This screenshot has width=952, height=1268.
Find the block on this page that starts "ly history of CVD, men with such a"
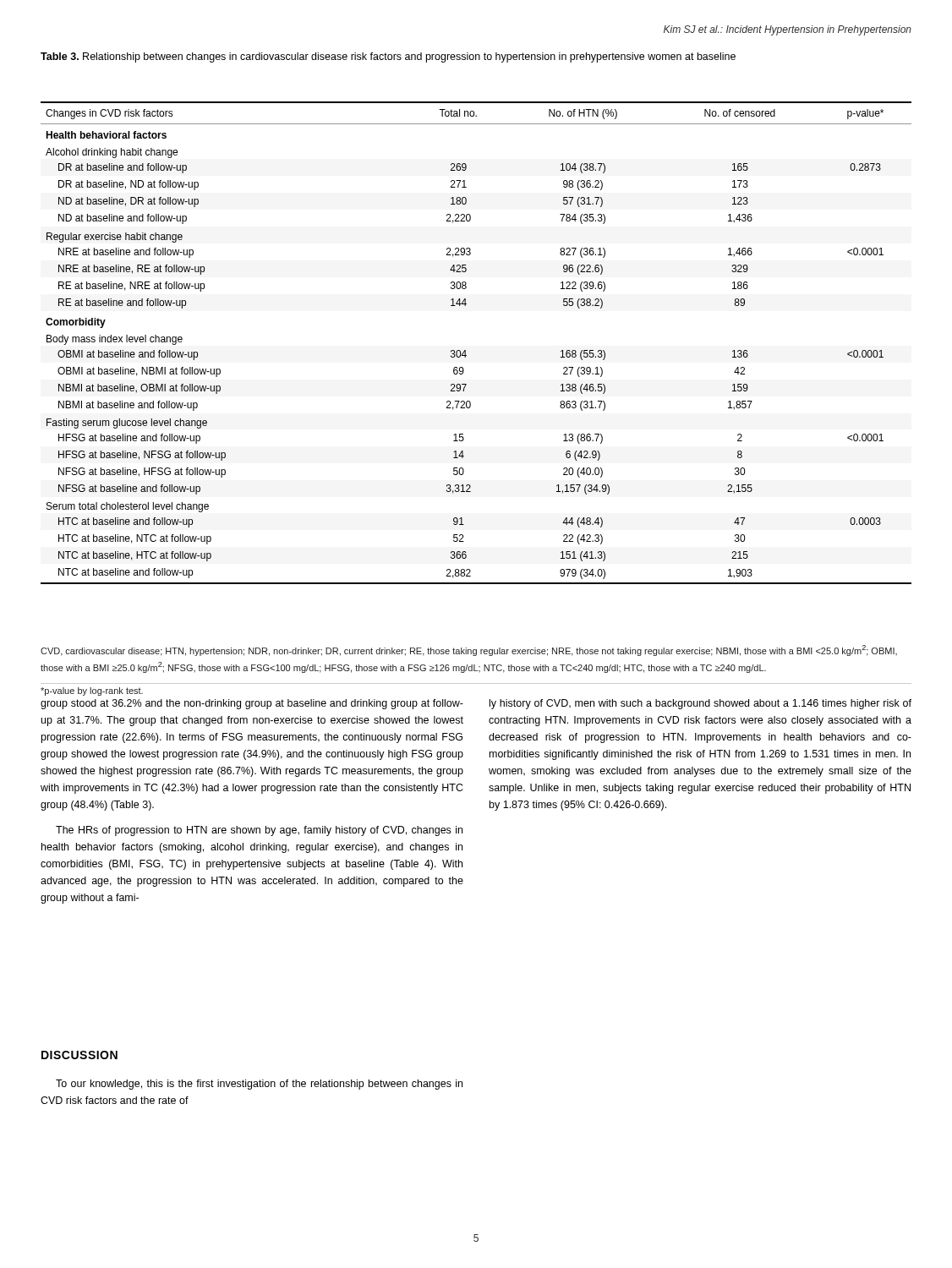[700, 754]
